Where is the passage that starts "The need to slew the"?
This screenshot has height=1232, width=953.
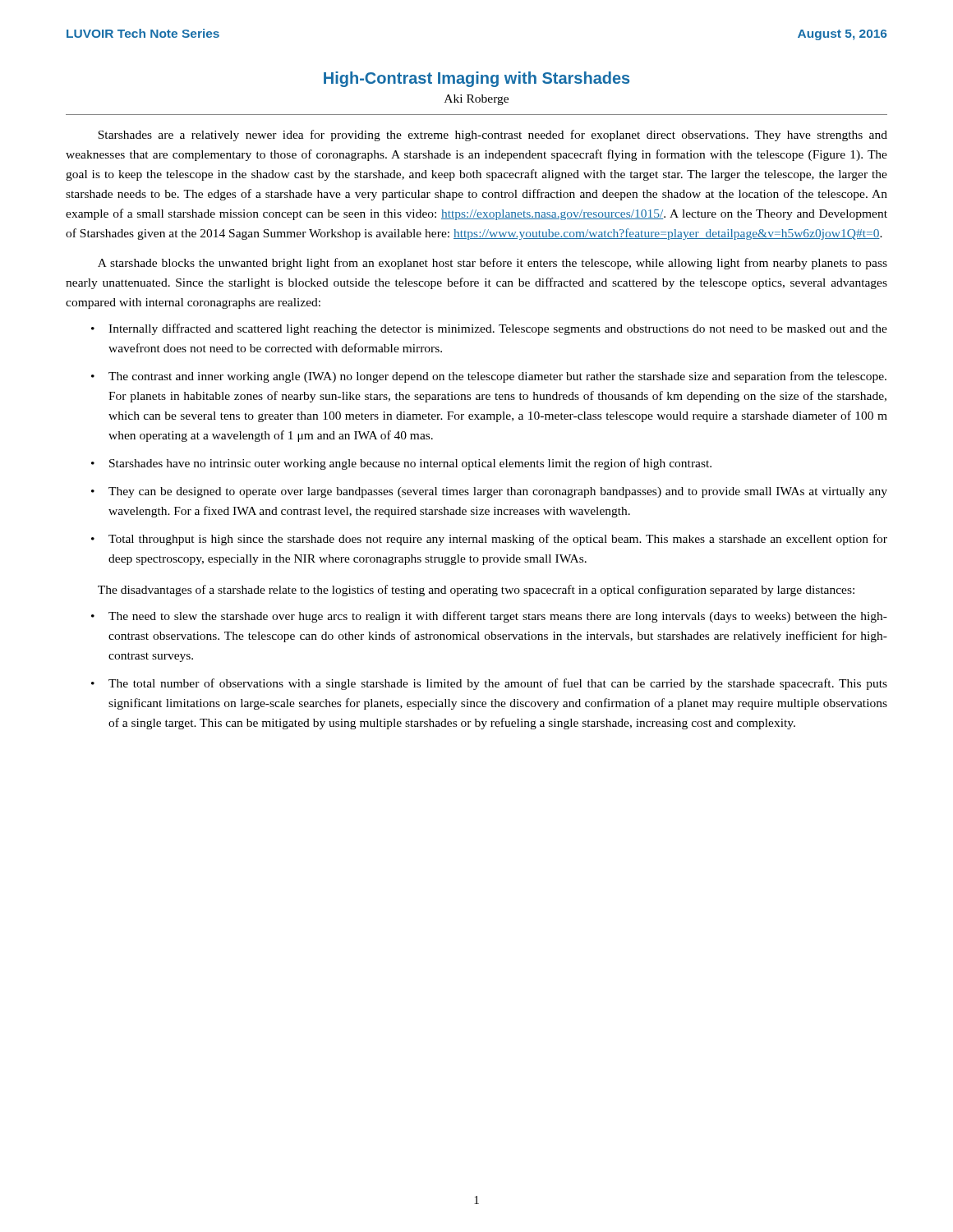pos(498,636)
